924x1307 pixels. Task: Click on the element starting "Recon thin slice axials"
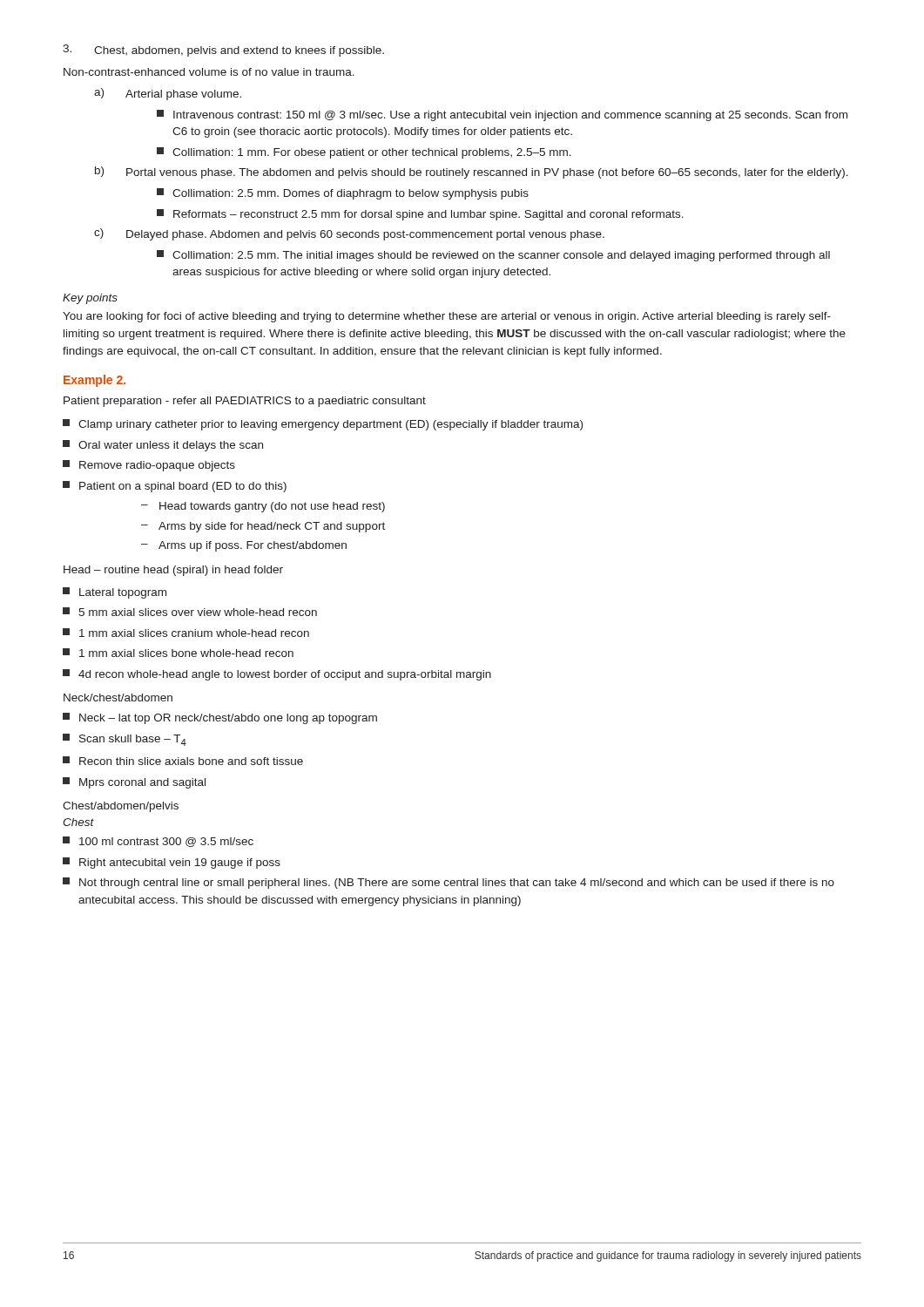[x=183, y=761]
